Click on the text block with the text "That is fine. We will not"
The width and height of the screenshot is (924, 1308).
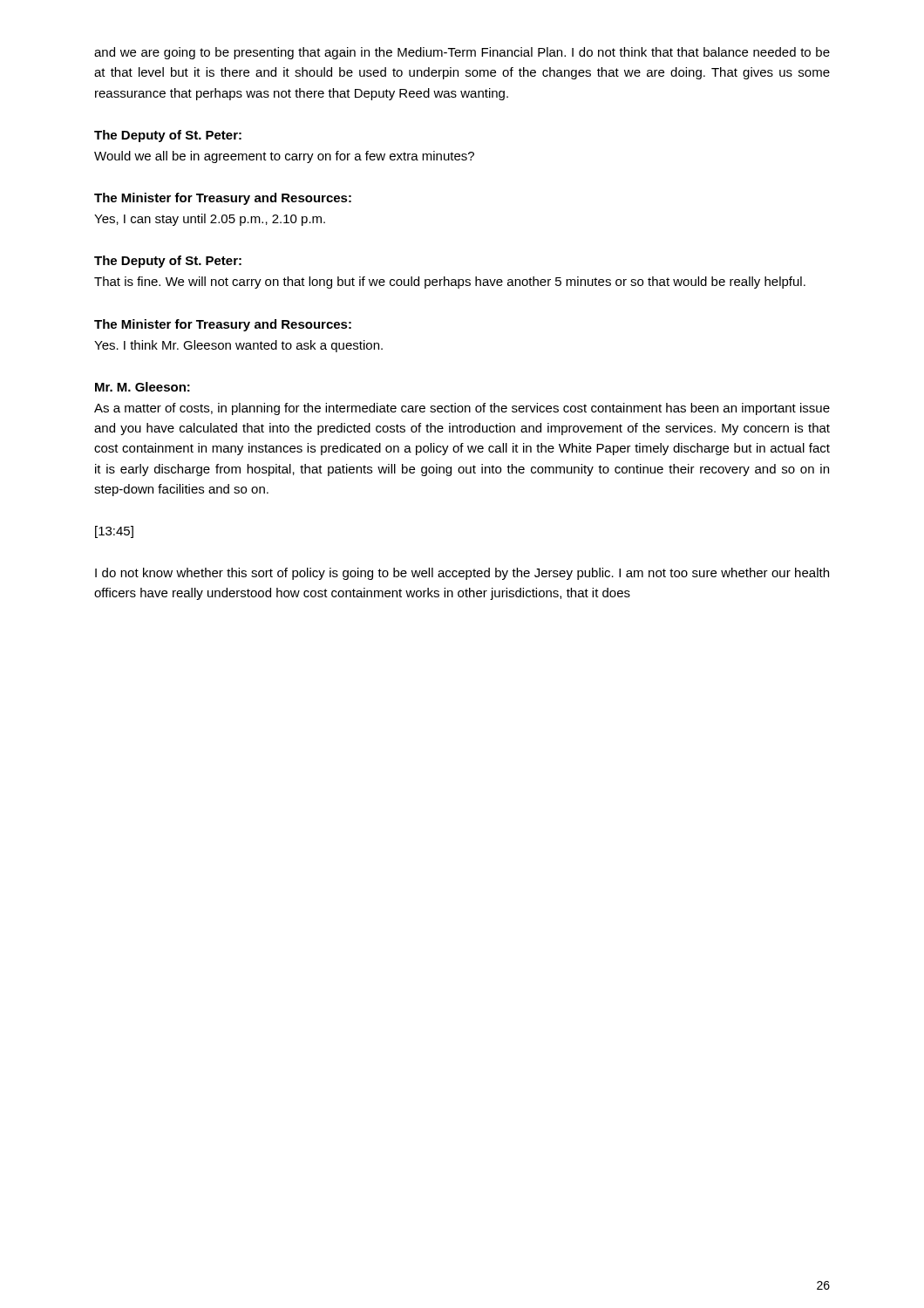coord(450,281)
